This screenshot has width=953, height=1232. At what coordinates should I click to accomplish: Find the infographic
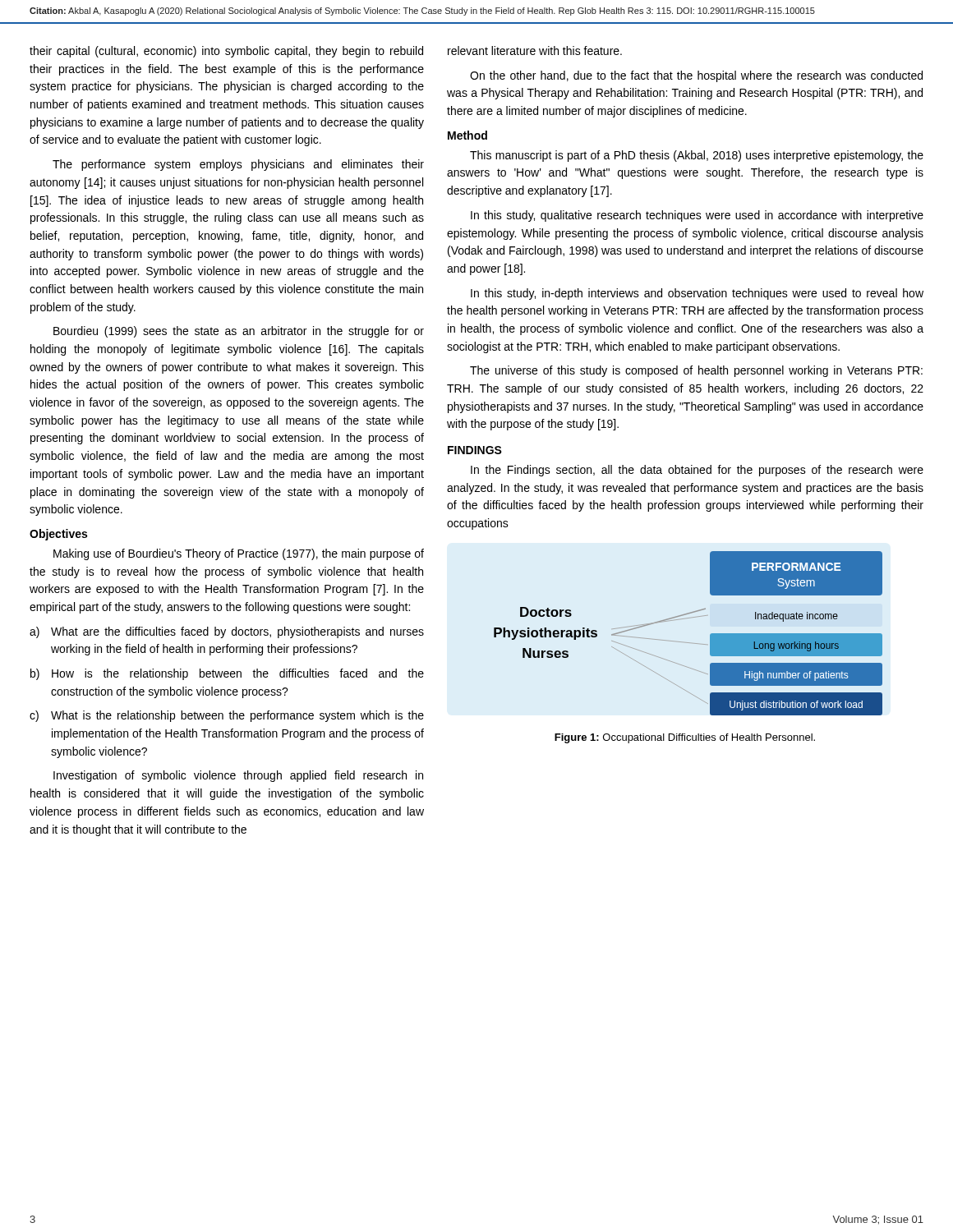coord(685,634)
